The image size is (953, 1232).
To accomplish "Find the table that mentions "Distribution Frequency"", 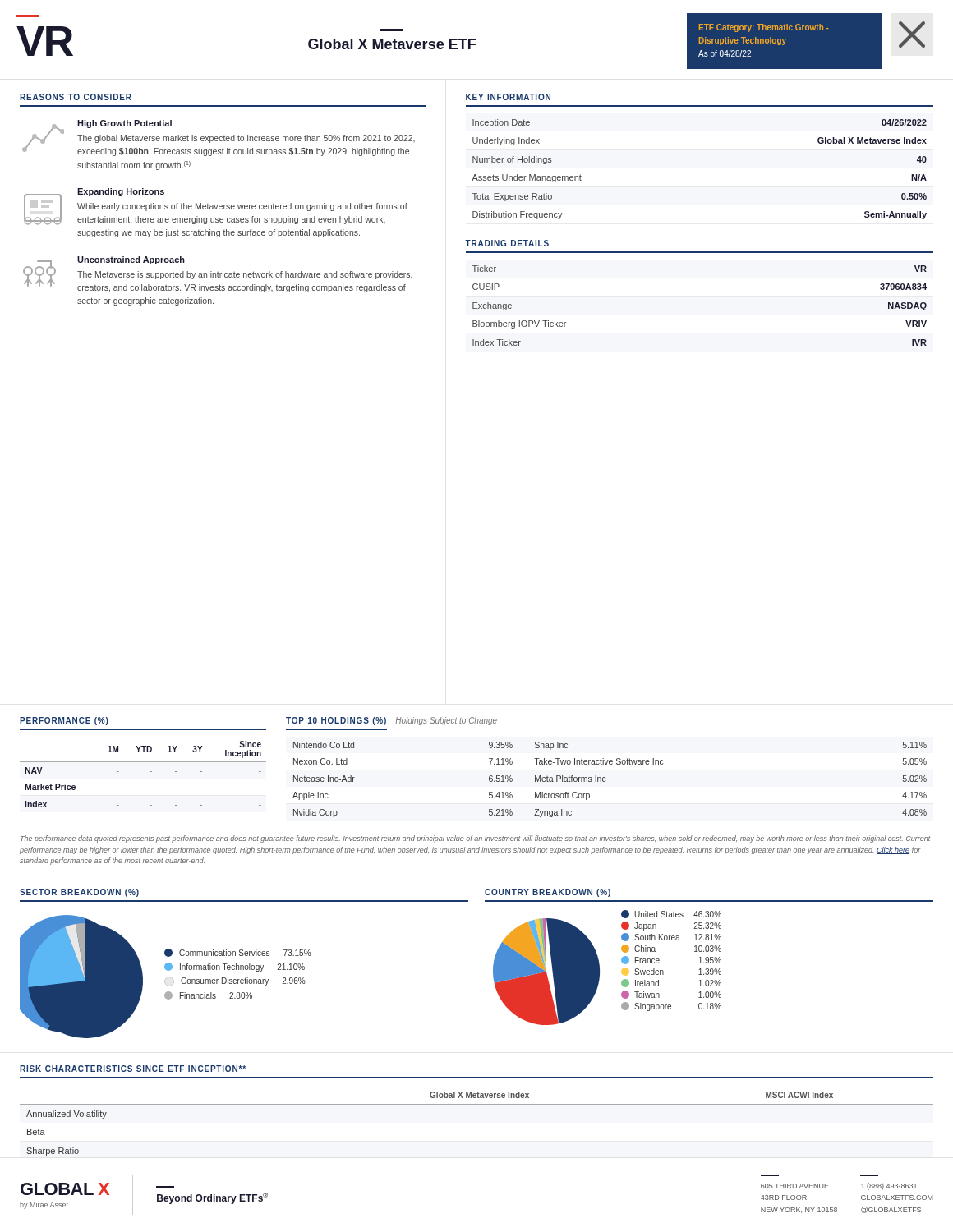I will [699, 169].
